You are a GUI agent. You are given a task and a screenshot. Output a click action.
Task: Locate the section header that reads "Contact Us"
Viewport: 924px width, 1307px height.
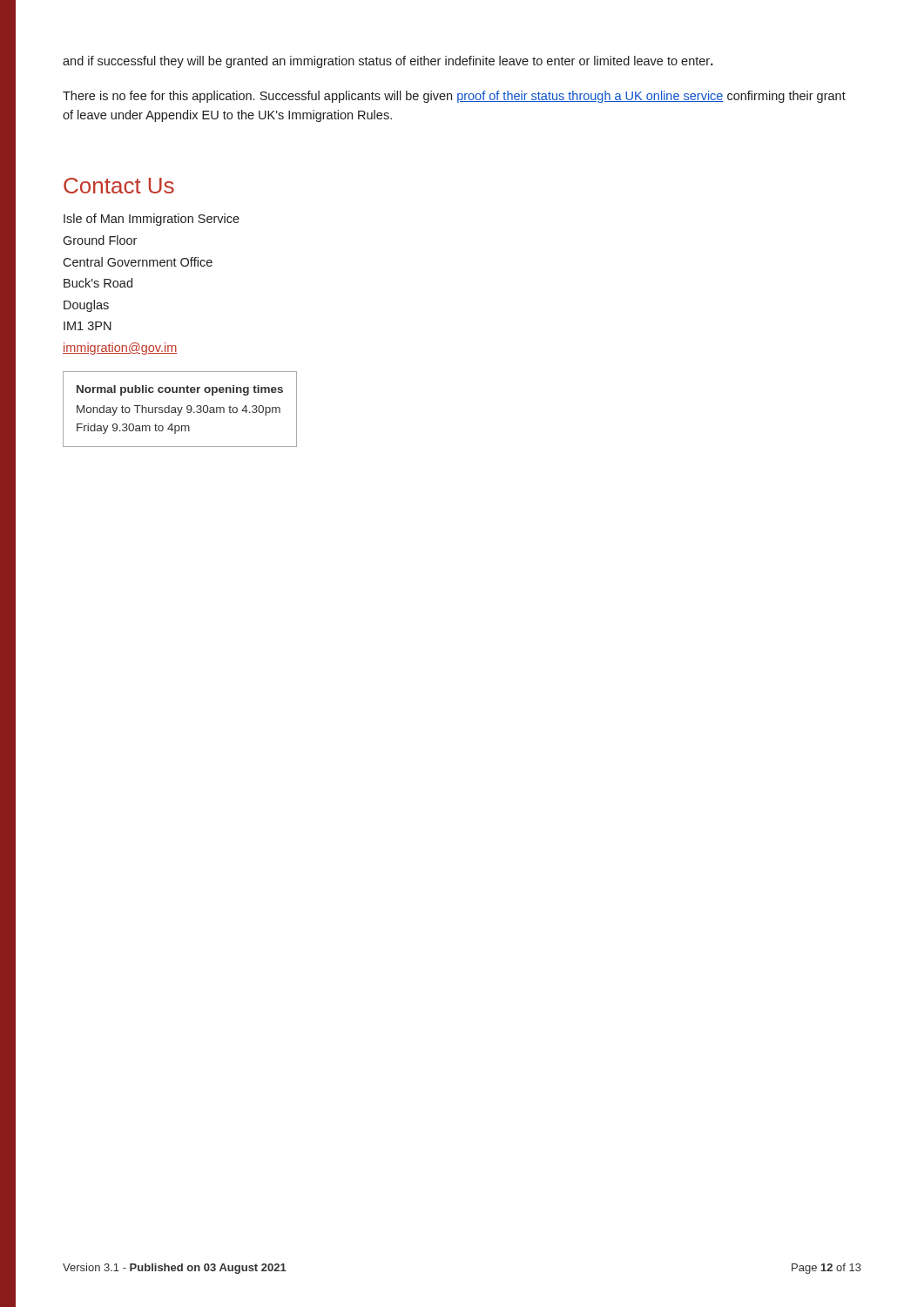[x=119, y=186]
